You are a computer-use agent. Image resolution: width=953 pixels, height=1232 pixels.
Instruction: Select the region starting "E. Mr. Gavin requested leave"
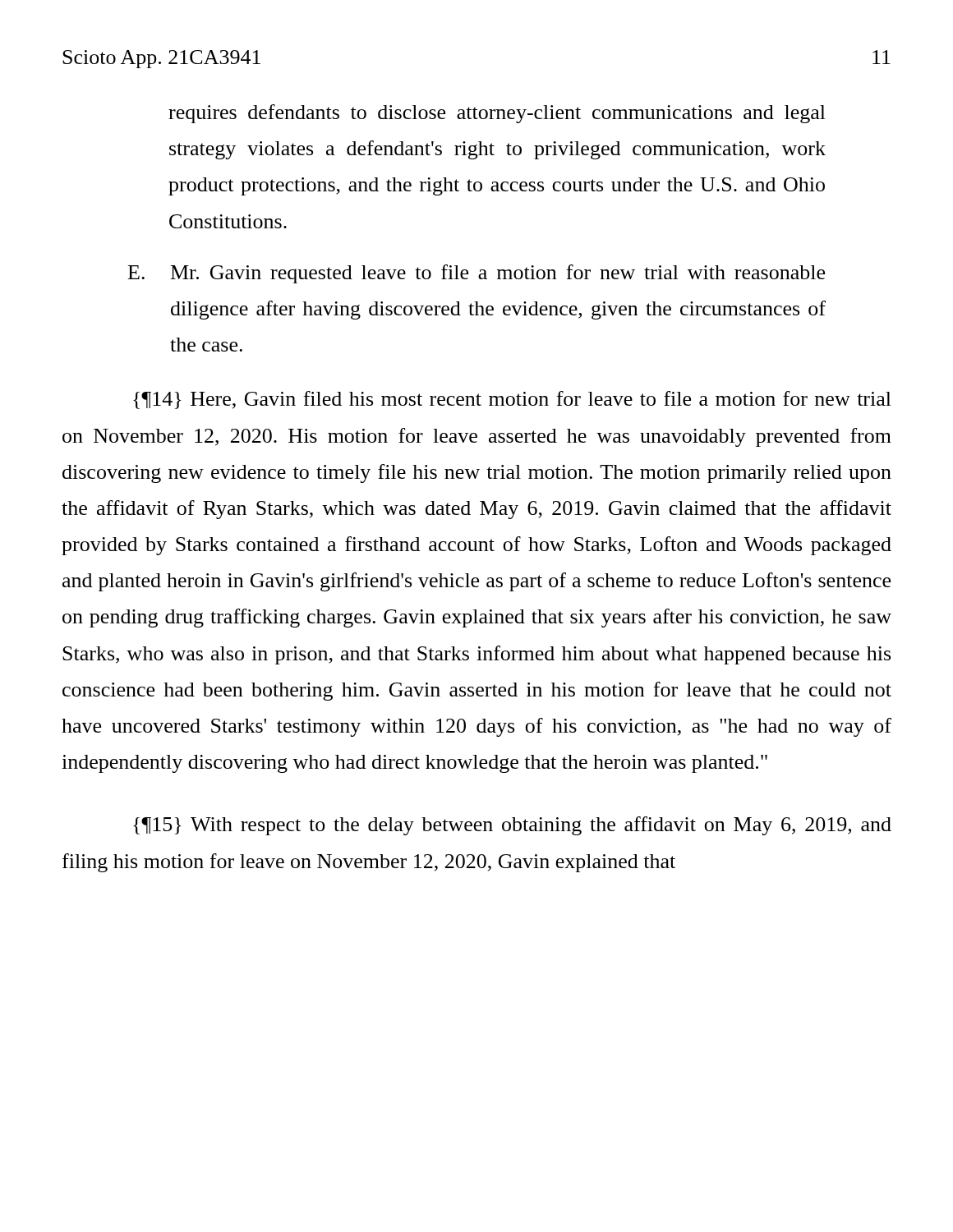tap(476, 309)
